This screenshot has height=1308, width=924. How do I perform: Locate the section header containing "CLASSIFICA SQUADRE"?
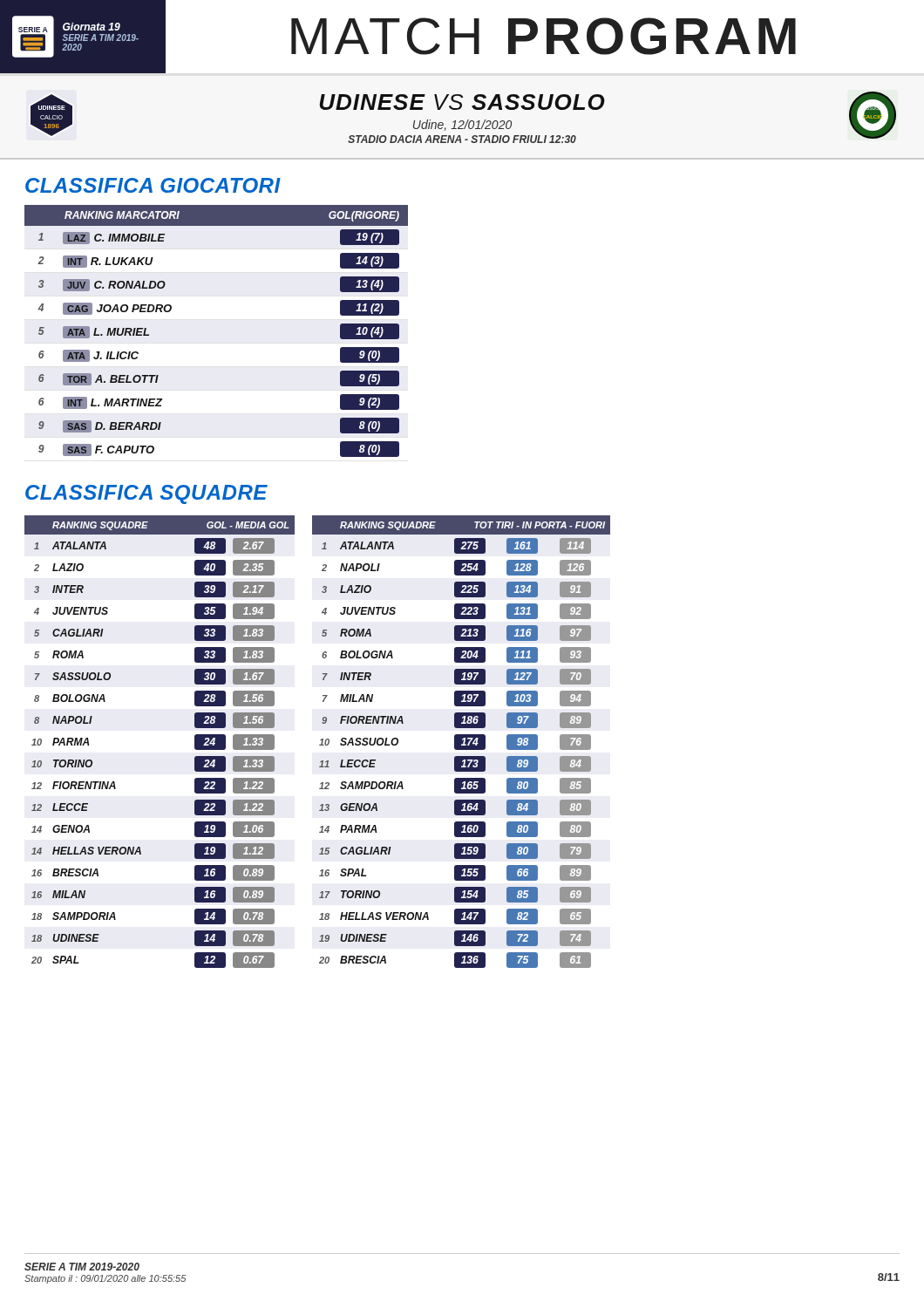[x=146, y=492]
